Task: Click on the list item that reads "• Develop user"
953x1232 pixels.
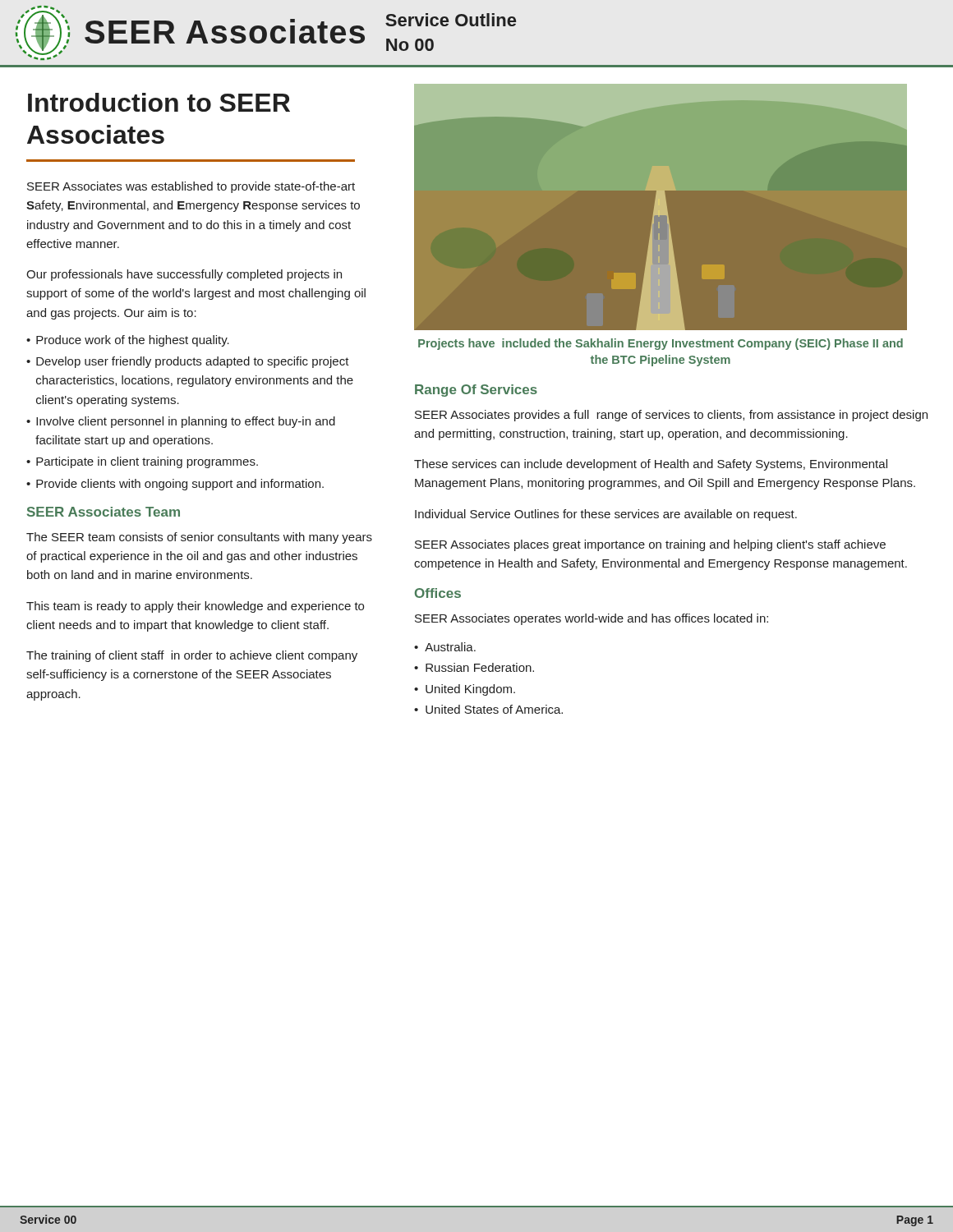Action: [205, 380]
